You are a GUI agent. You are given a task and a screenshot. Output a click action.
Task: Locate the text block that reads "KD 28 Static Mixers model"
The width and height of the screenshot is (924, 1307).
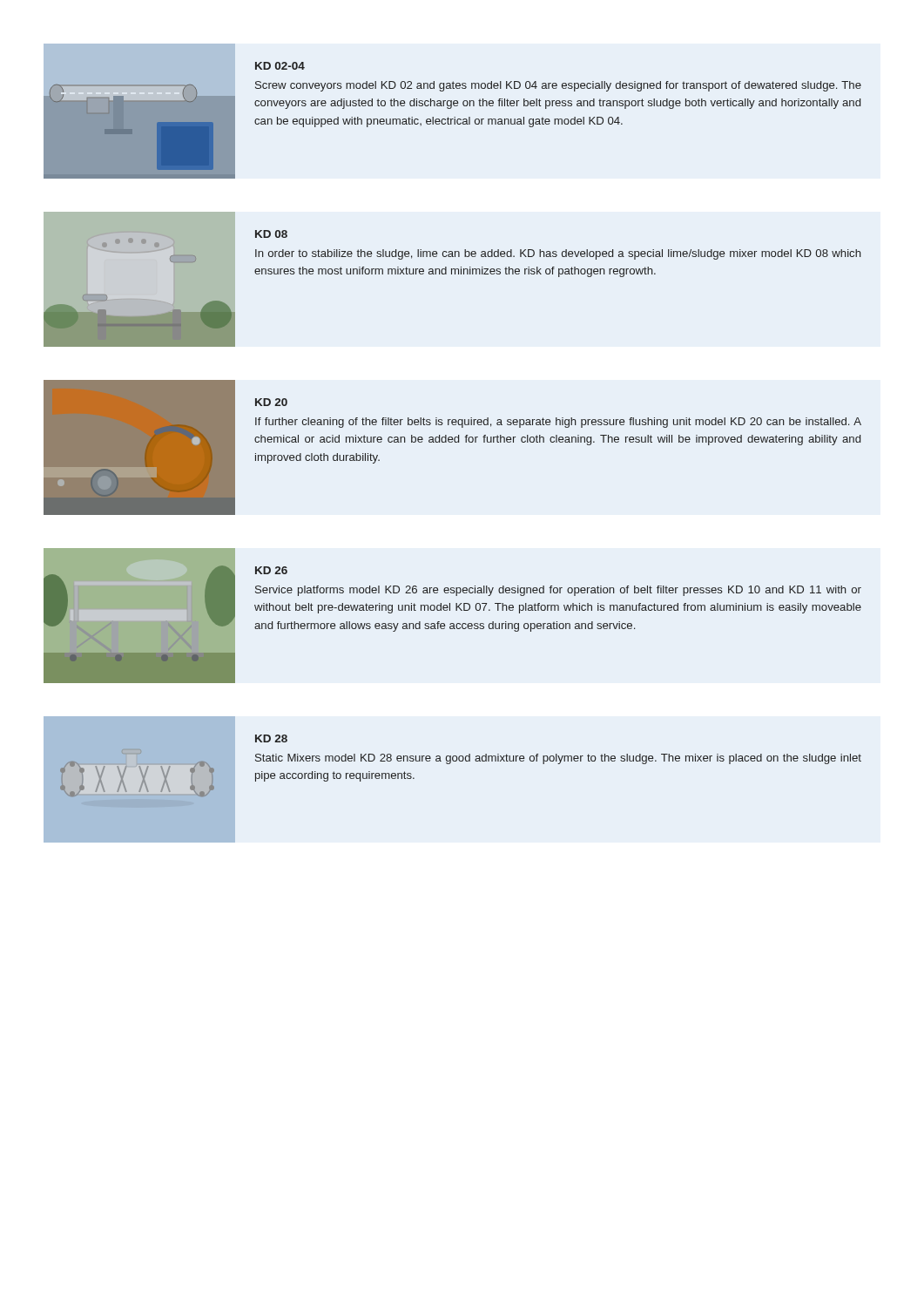coord(558,758)
